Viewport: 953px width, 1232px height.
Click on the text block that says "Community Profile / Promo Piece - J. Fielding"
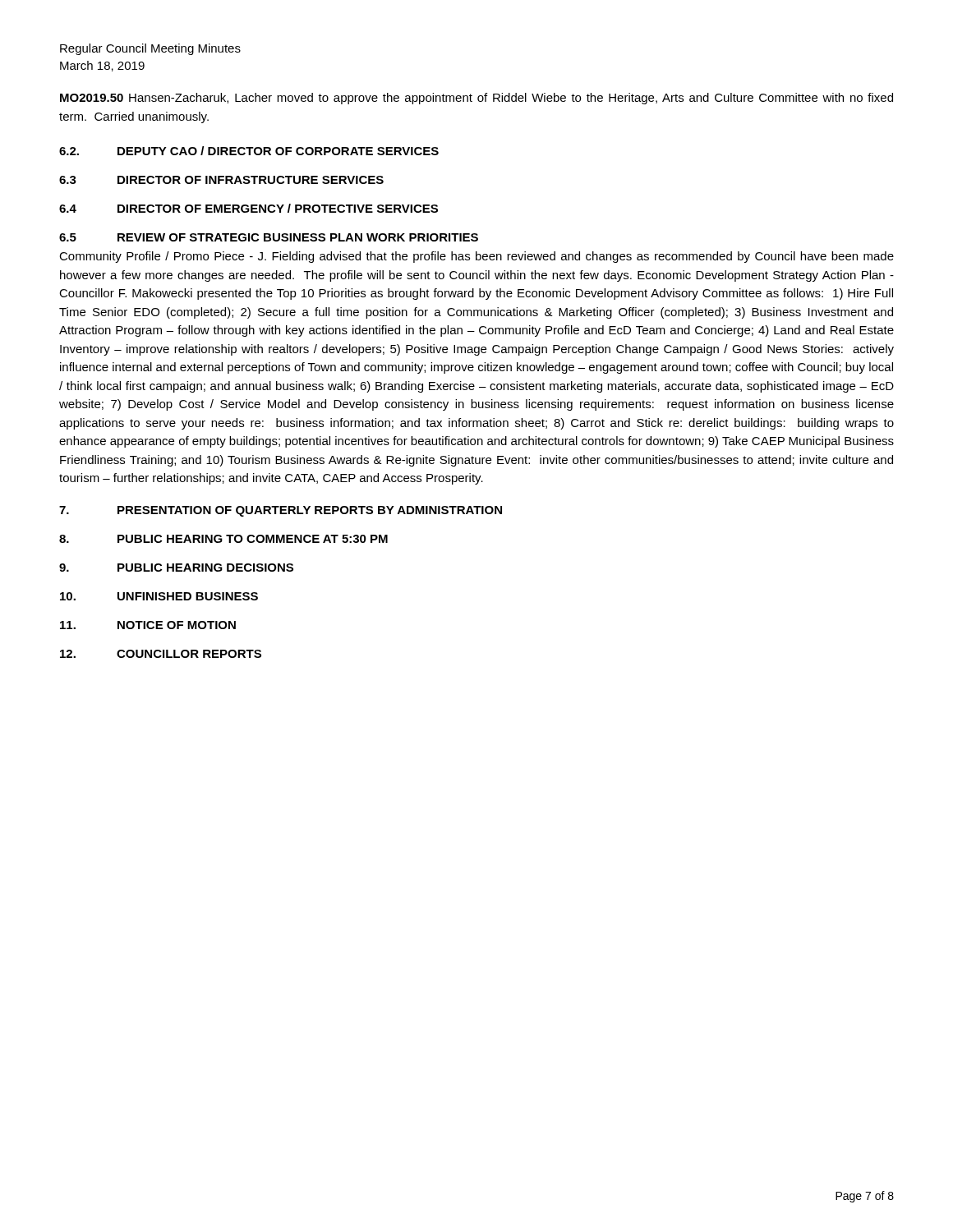pos(476,367)
